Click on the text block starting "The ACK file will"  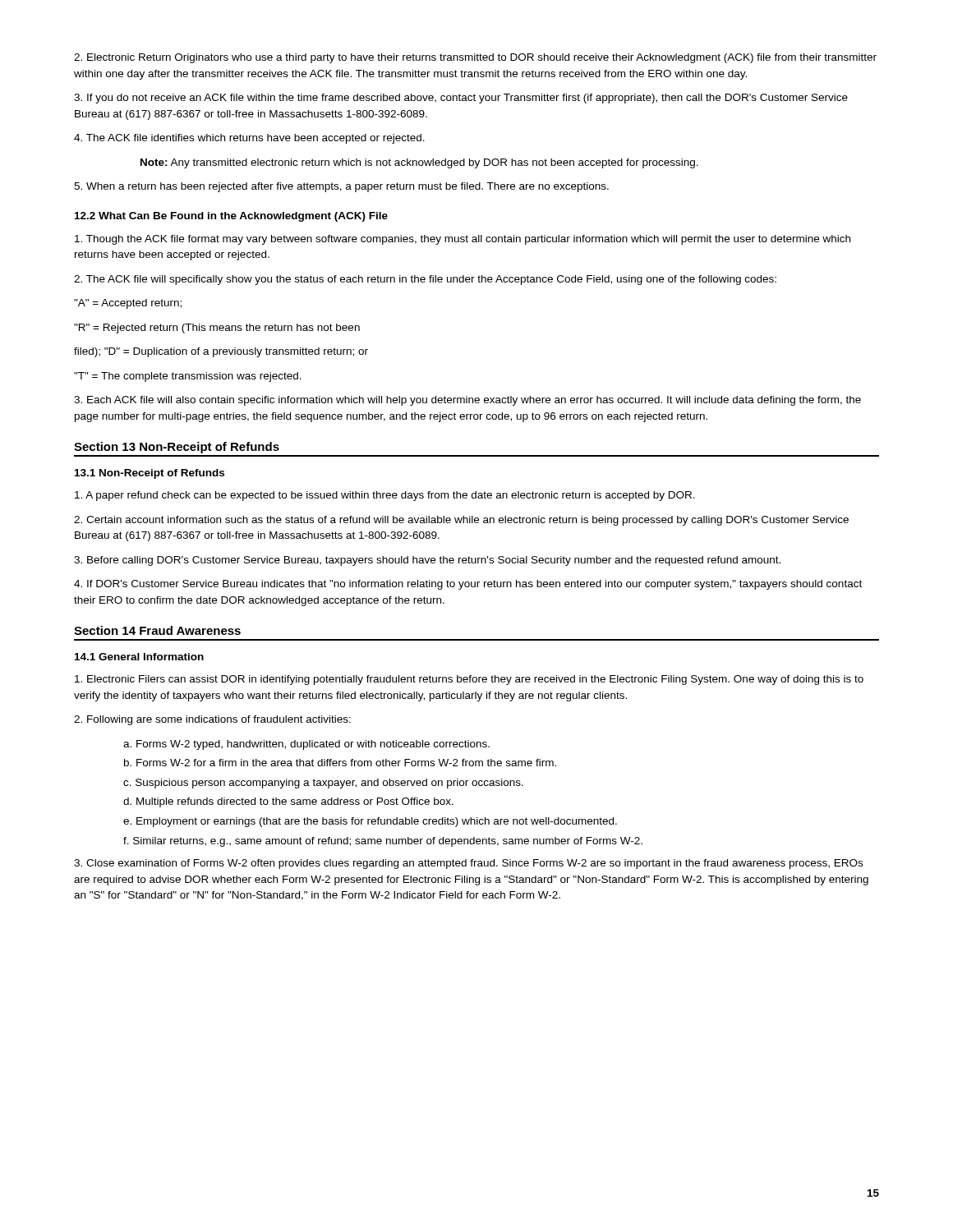tap(476, 279)
